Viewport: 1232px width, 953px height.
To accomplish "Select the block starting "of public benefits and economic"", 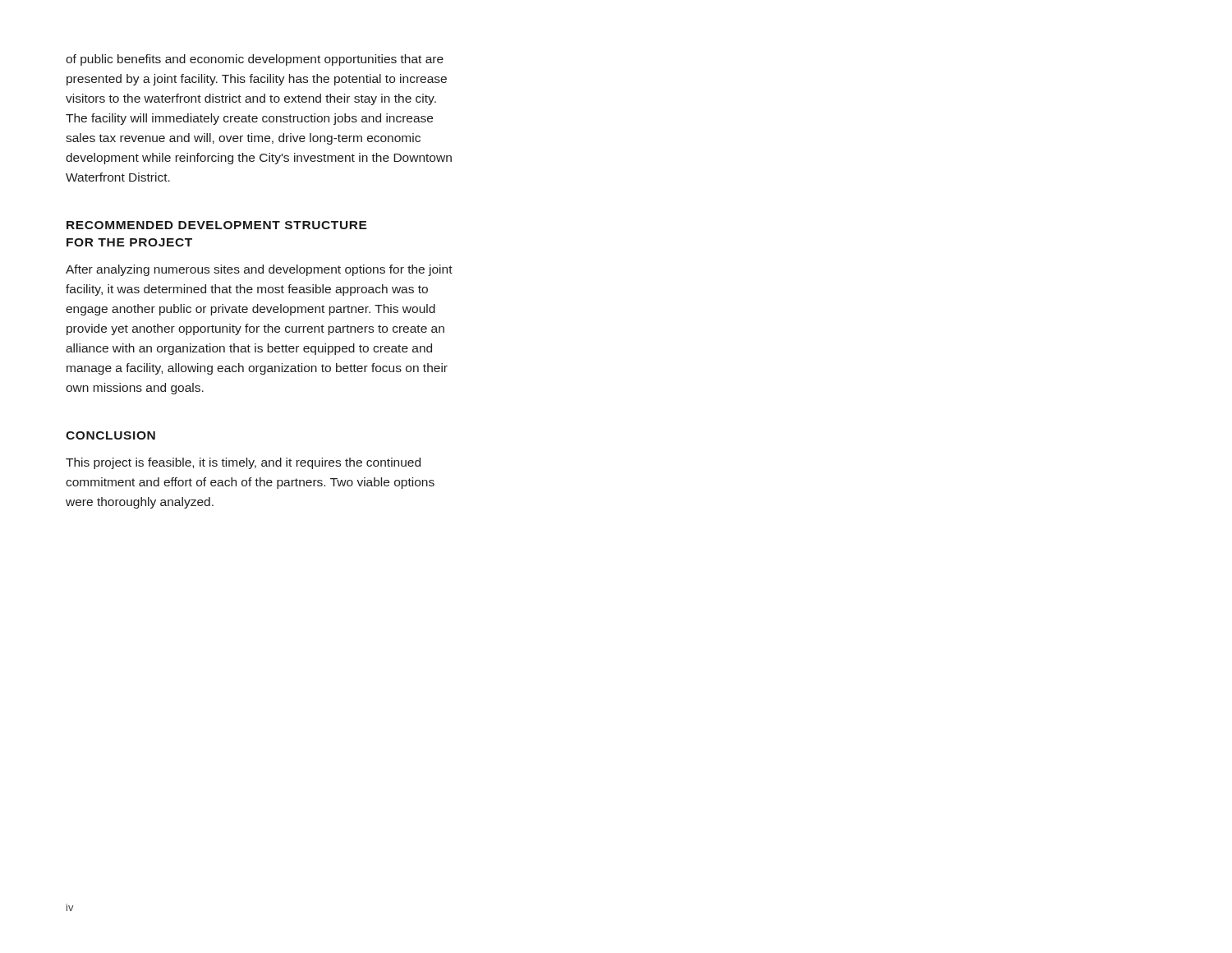I will (259, 118).
